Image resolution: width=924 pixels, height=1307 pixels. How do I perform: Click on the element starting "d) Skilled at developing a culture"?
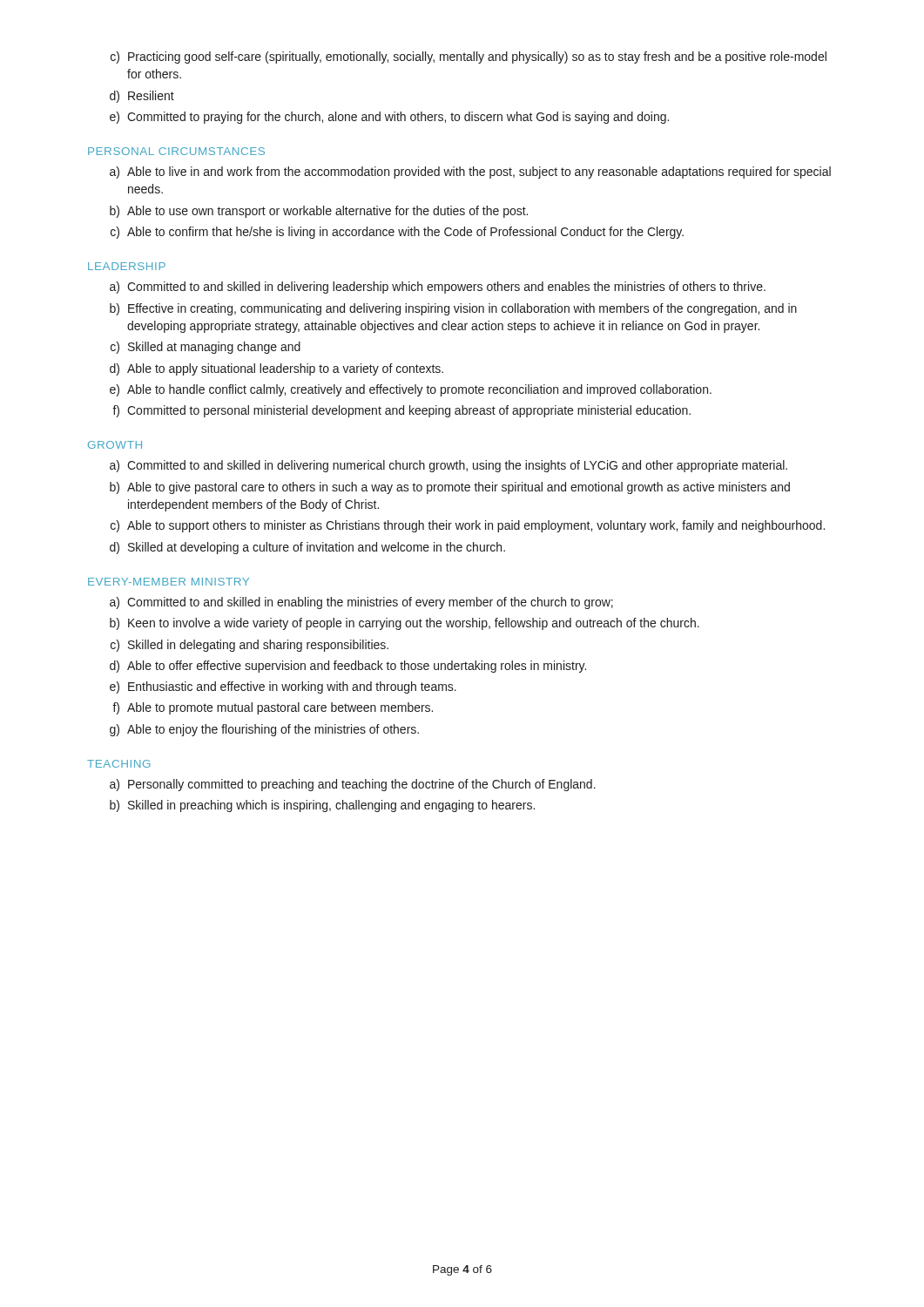click(462, 547)
